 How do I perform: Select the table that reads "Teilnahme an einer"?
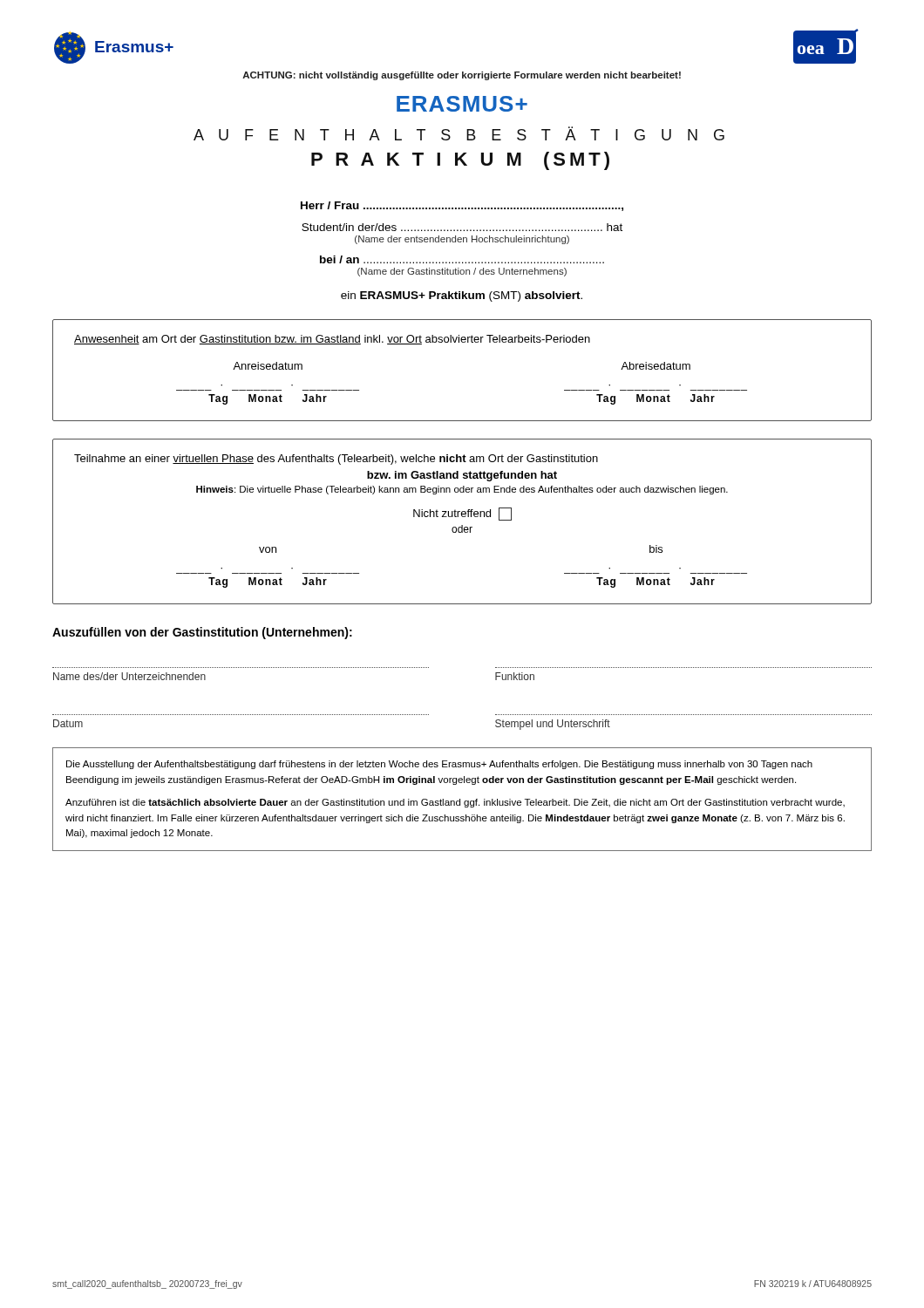(462, 521)
